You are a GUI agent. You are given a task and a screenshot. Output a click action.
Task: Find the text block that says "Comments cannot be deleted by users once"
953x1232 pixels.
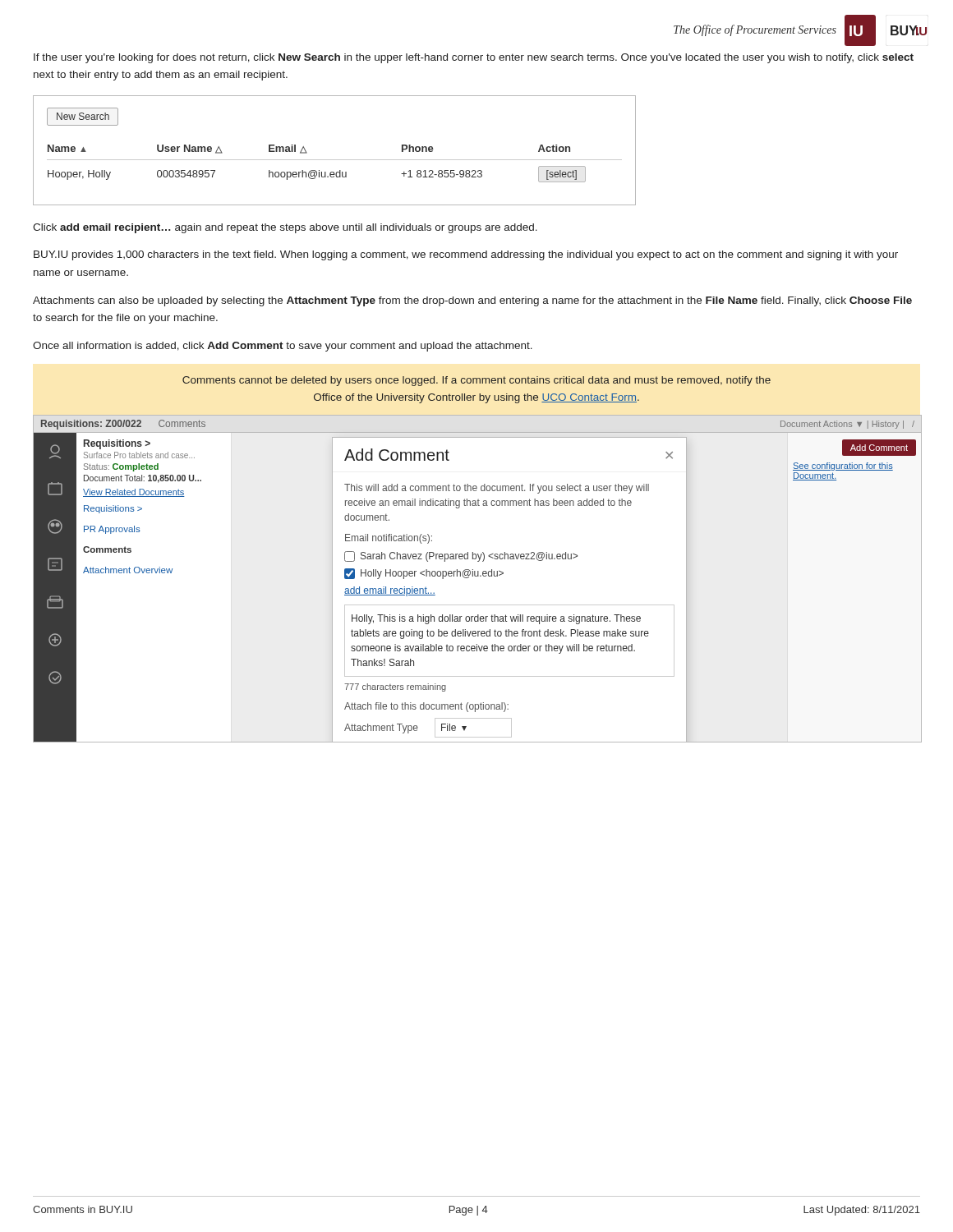click(x=476, y=389)
